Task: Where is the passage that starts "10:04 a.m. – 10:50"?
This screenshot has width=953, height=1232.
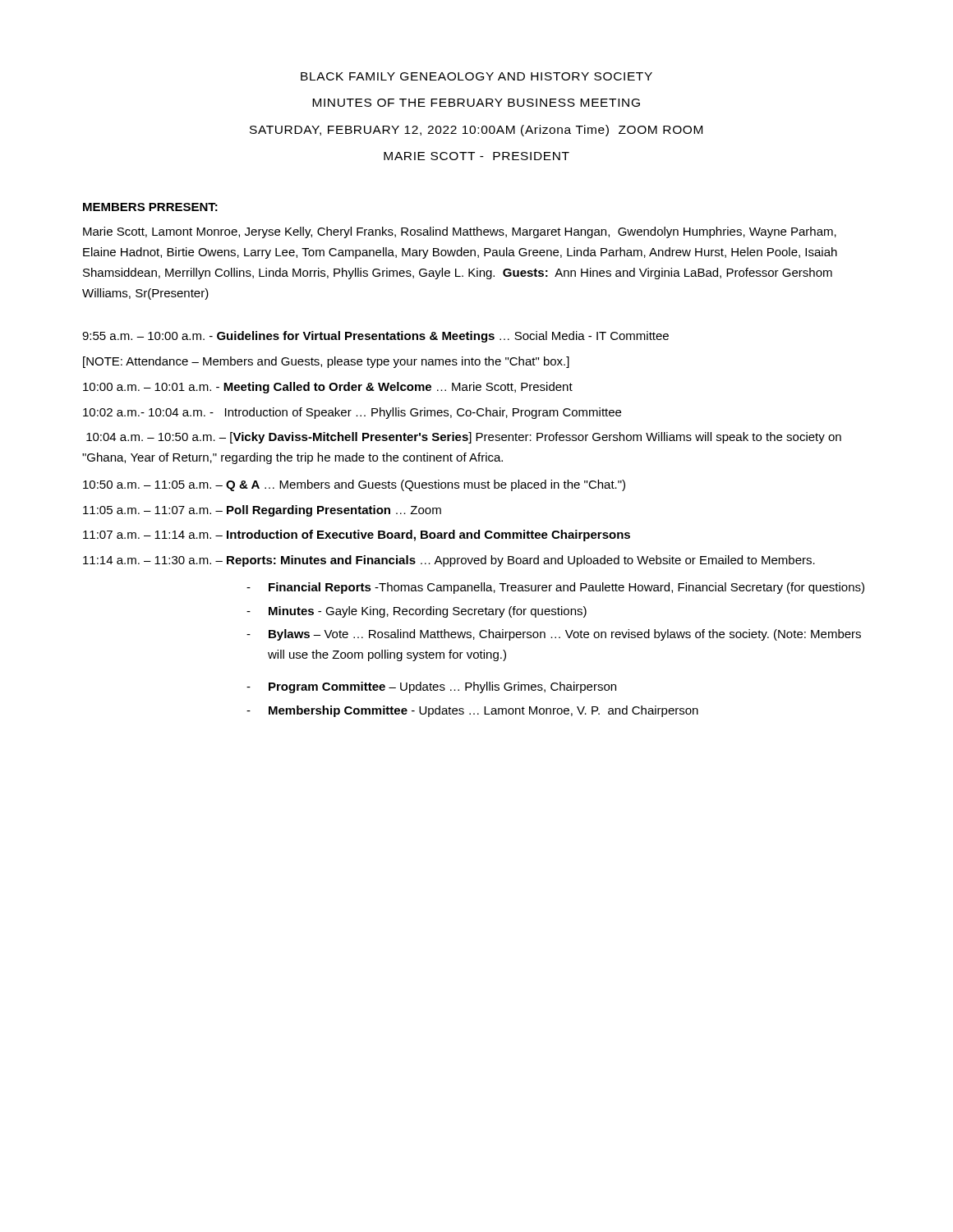Action: [462, 447]
